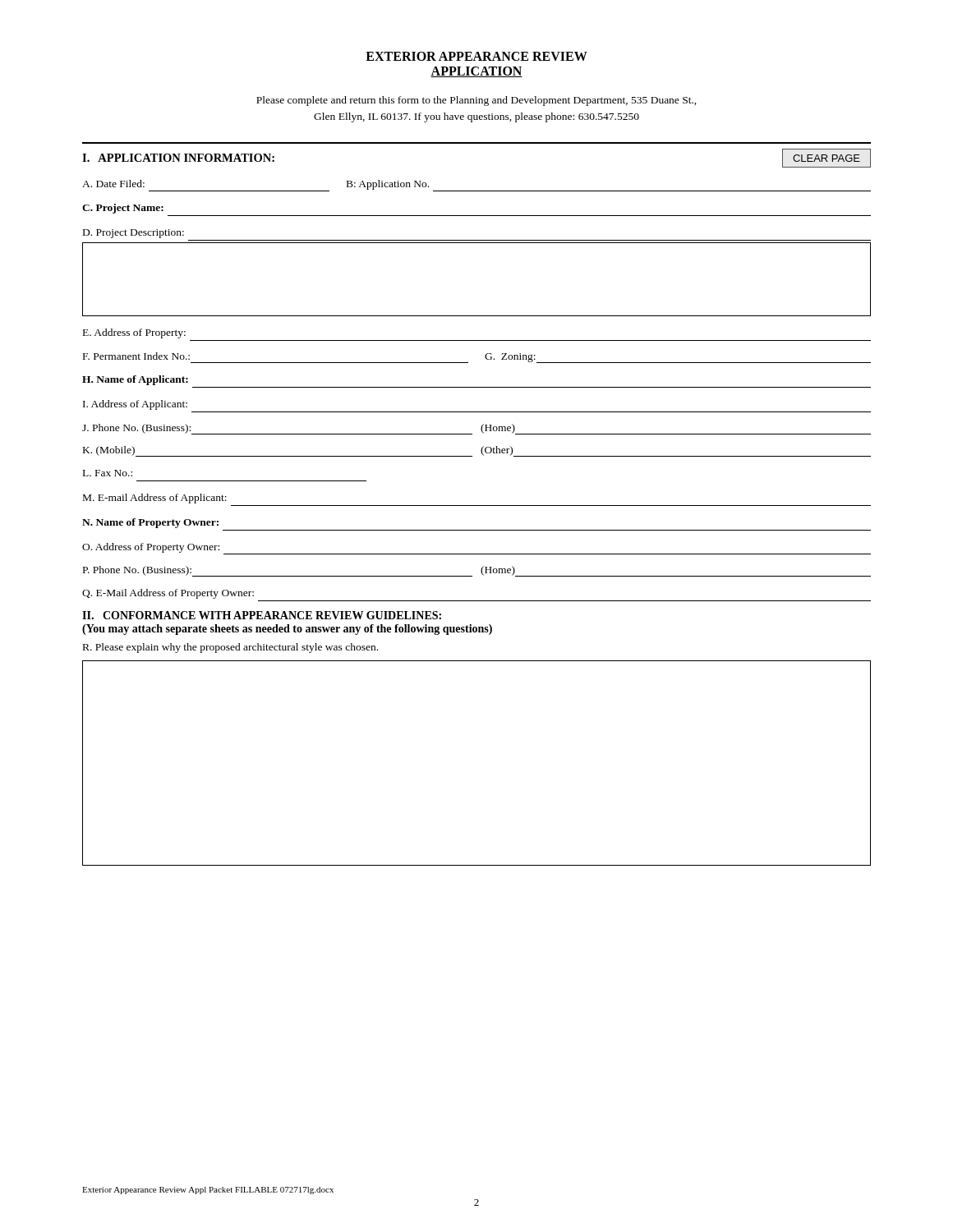Click on the text that reads "K. (Mobile) (Other)"
The height and width of the screenshot is (1232, 953).
click(476, 450)
